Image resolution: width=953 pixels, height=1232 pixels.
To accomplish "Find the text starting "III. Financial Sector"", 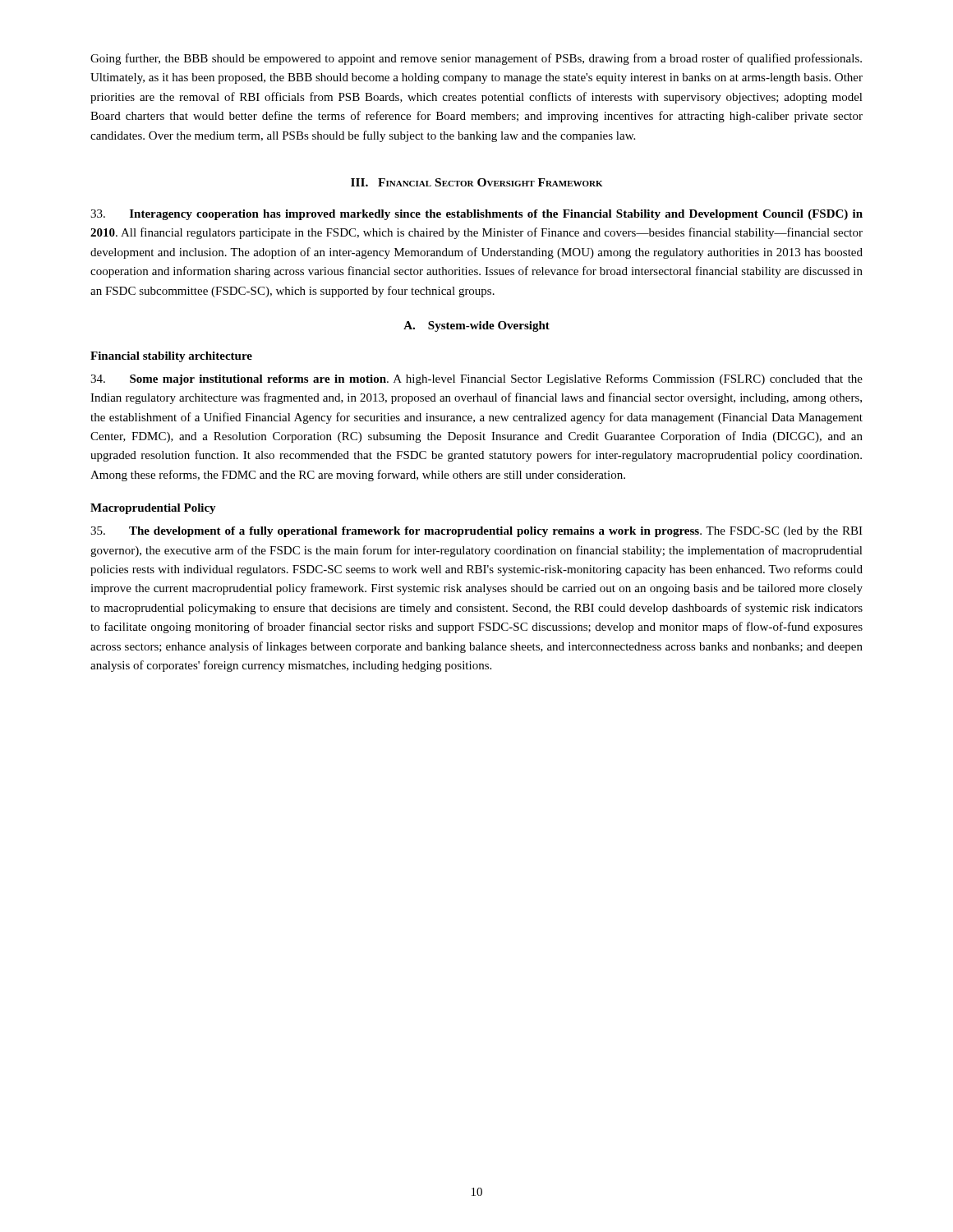I will pyautogui.click(x=476, y=182).
